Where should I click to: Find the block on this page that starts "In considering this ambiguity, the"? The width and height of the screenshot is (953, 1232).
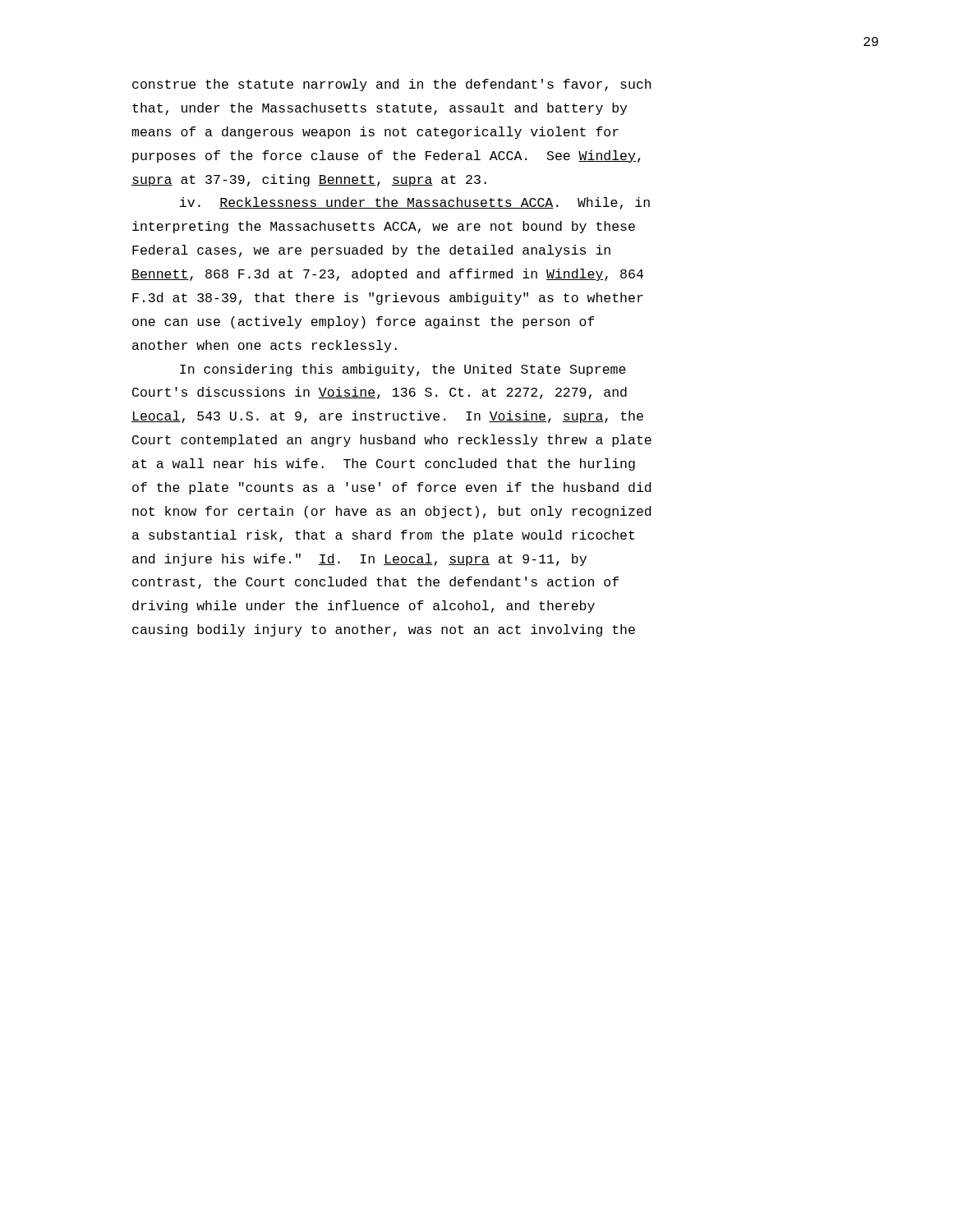coord(476,501)
